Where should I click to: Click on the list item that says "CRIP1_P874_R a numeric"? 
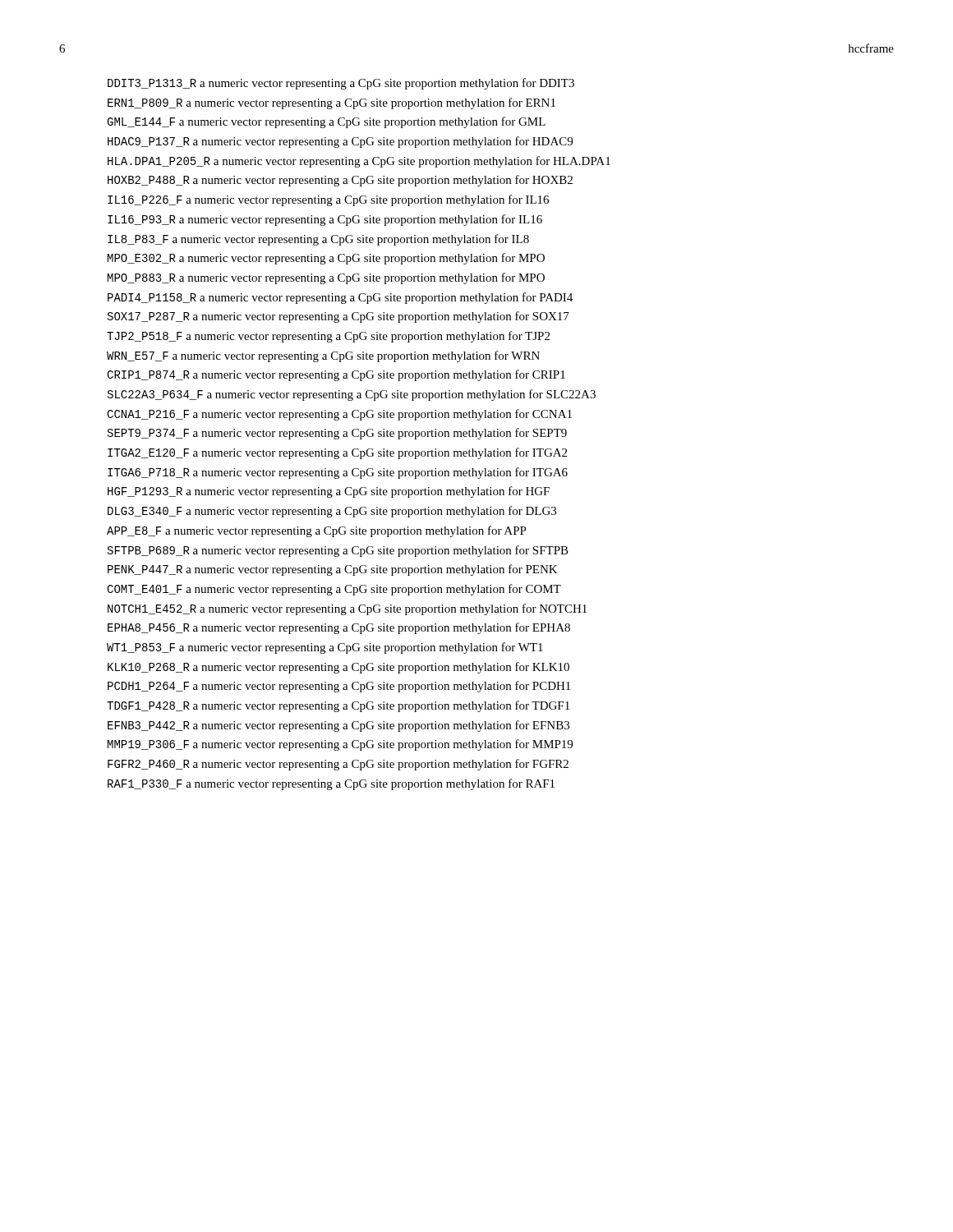tap(336, 375)
